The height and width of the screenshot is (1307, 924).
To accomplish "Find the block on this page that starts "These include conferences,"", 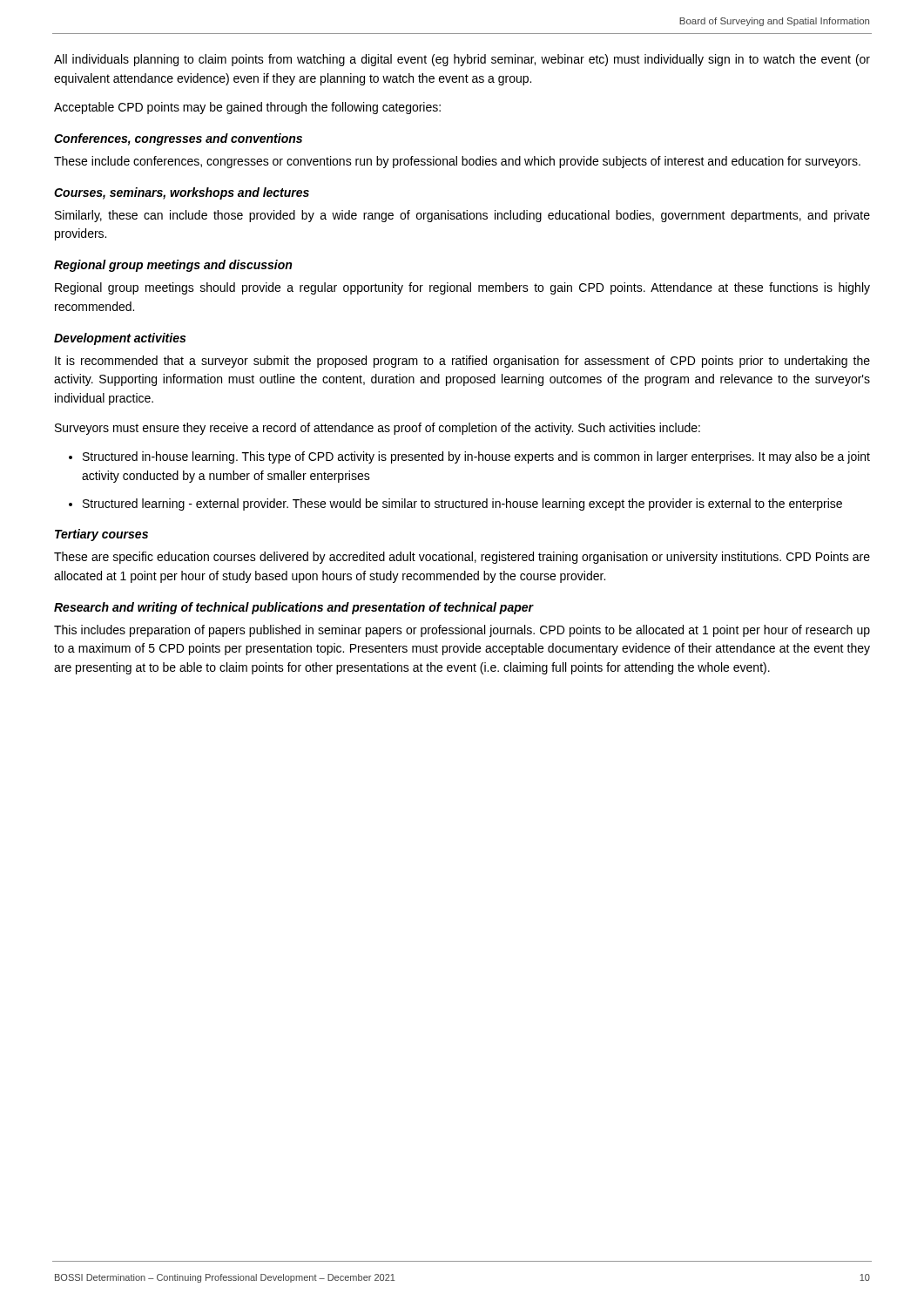I will 462,162.
